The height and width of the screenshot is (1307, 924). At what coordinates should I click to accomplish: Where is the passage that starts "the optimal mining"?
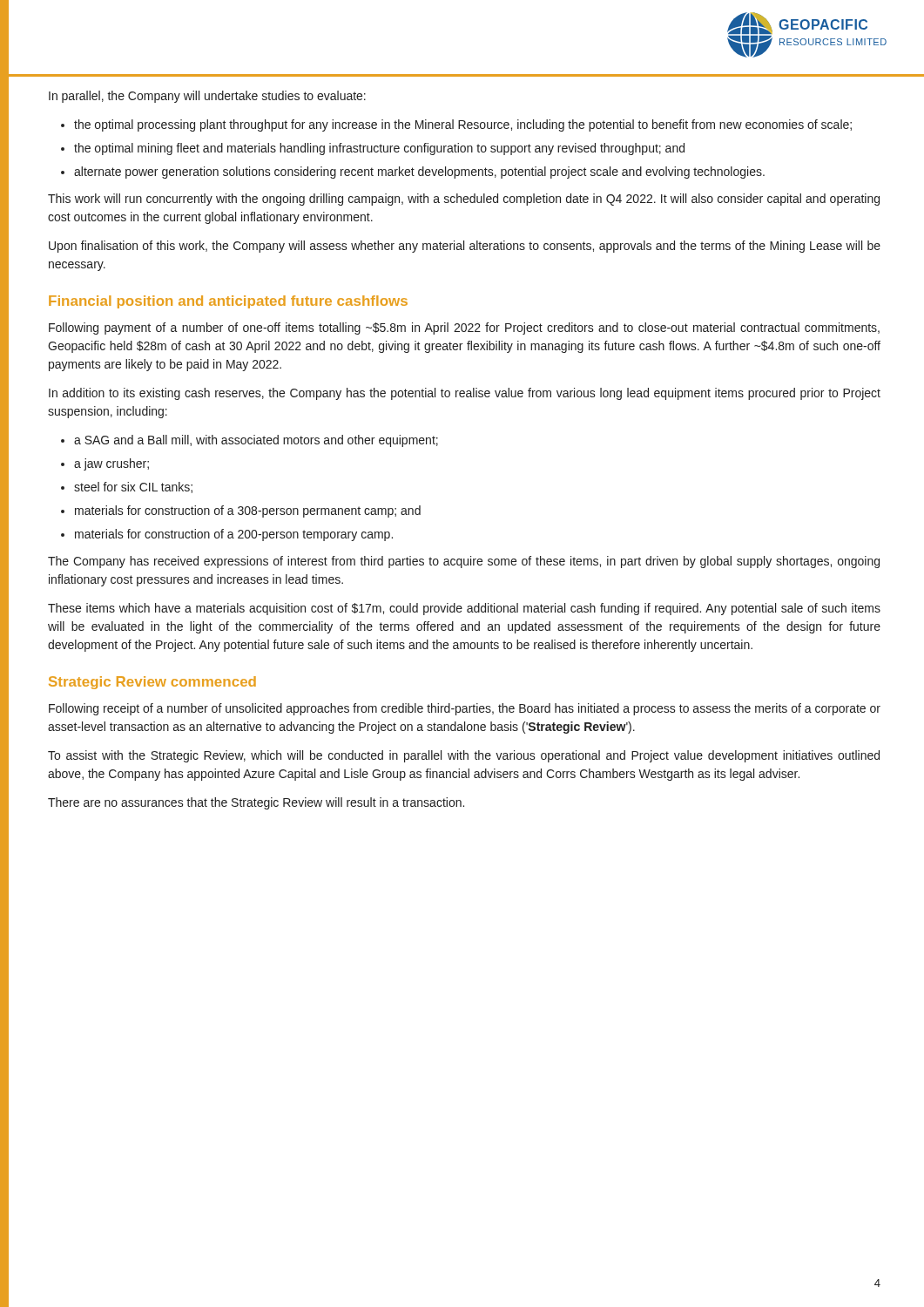(380, 148)
